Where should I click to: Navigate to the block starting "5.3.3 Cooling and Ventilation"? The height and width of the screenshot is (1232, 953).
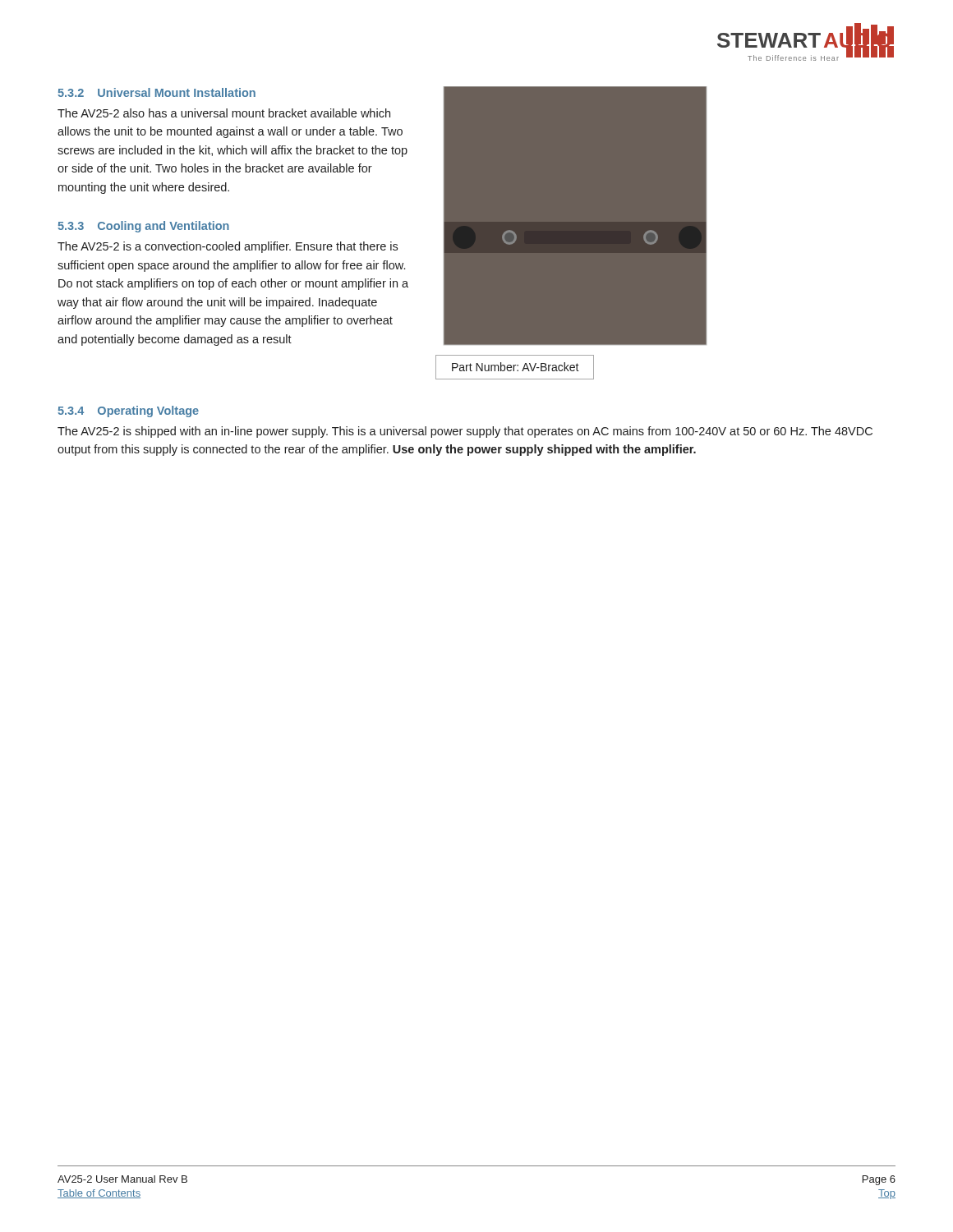234,226
